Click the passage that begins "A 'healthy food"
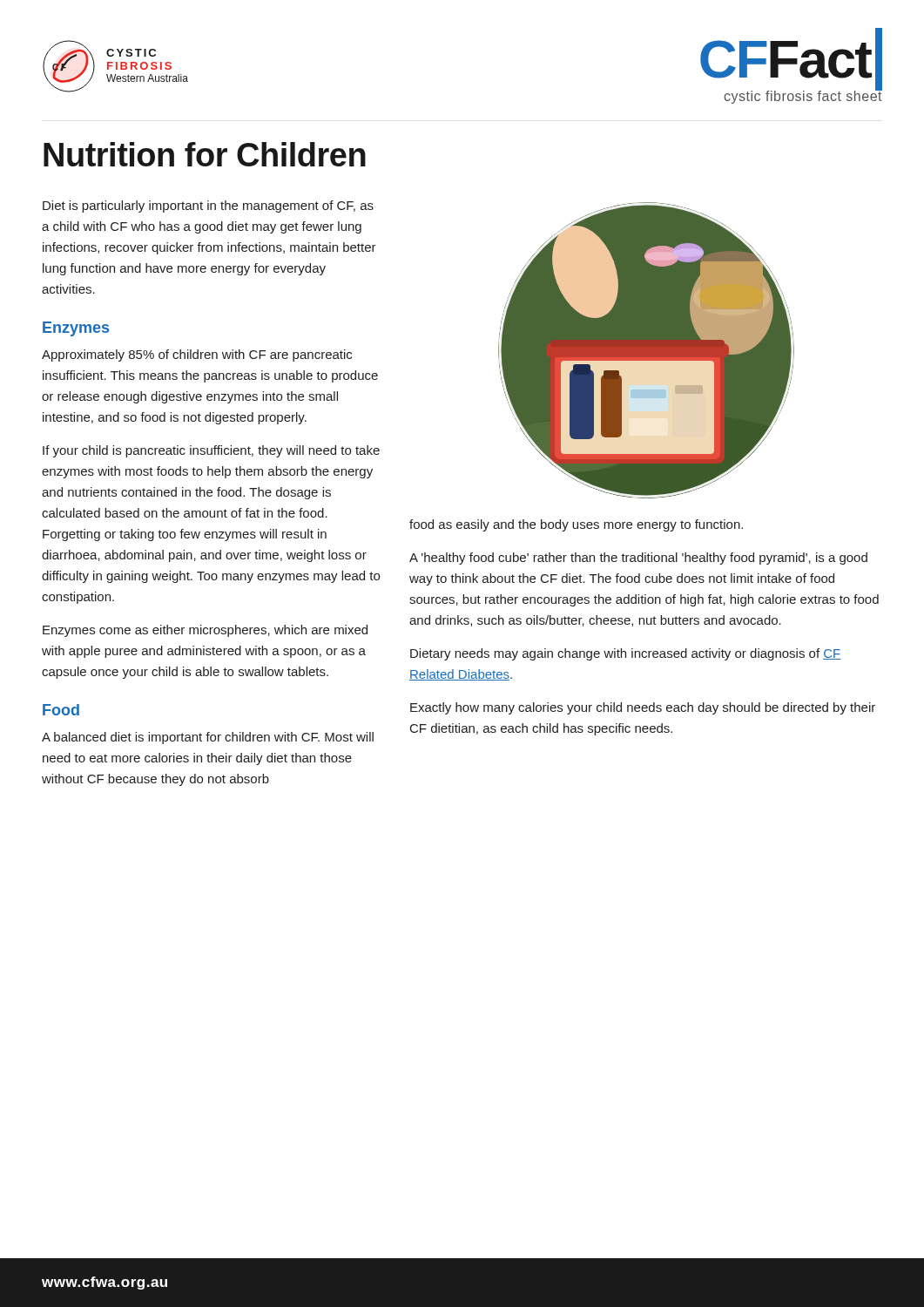Image resolution: width=924 pixels, height=1307 pixels. (644, 589)
